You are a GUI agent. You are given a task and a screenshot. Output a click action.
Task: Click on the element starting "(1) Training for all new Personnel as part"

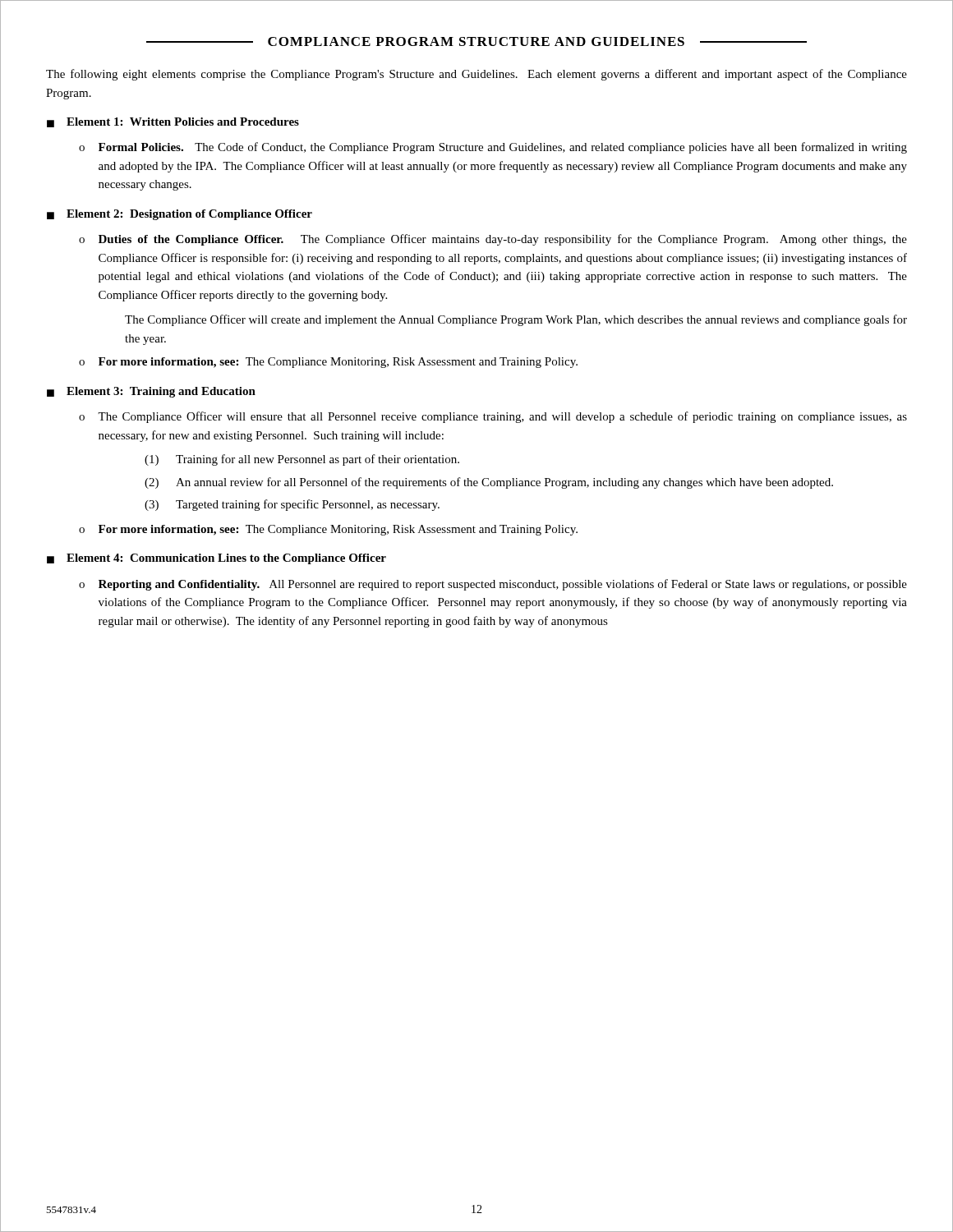[x=302, y=460]
